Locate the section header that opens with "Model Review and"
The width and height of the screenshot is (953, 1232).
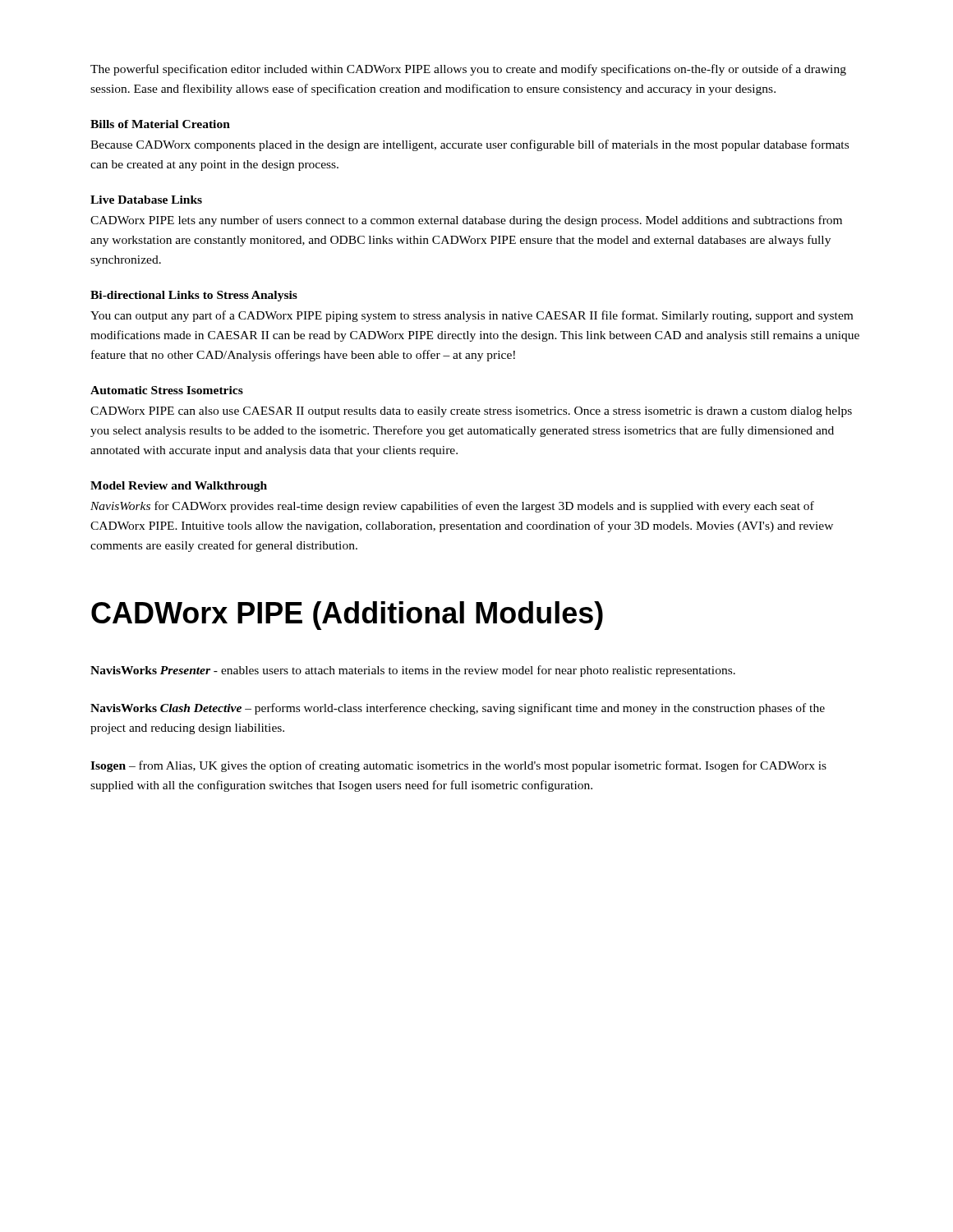pyautogui.click(x=476, y=517)
